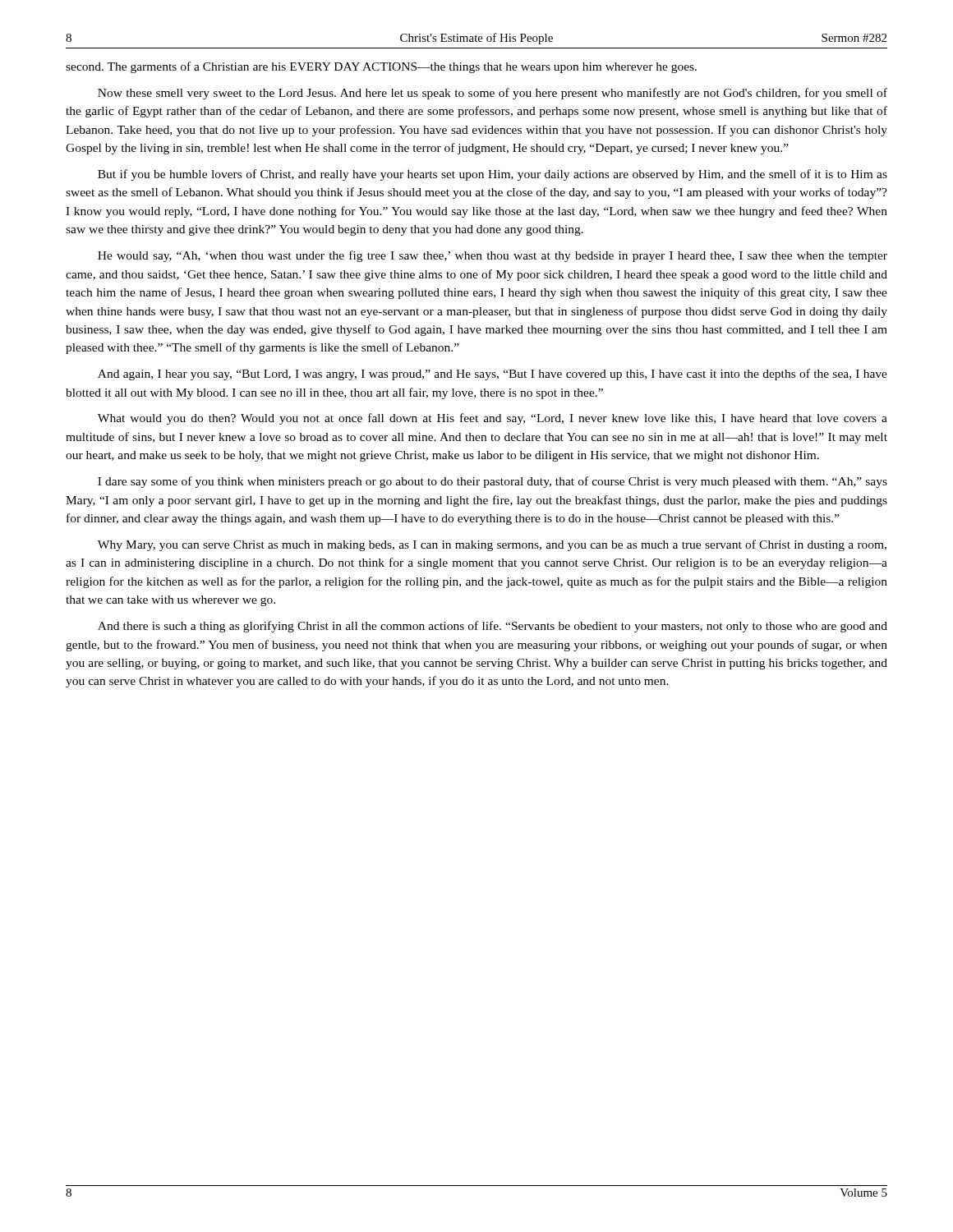
Task: Select the text block with the text "Why Mary, you"
Action: [476, 572]
